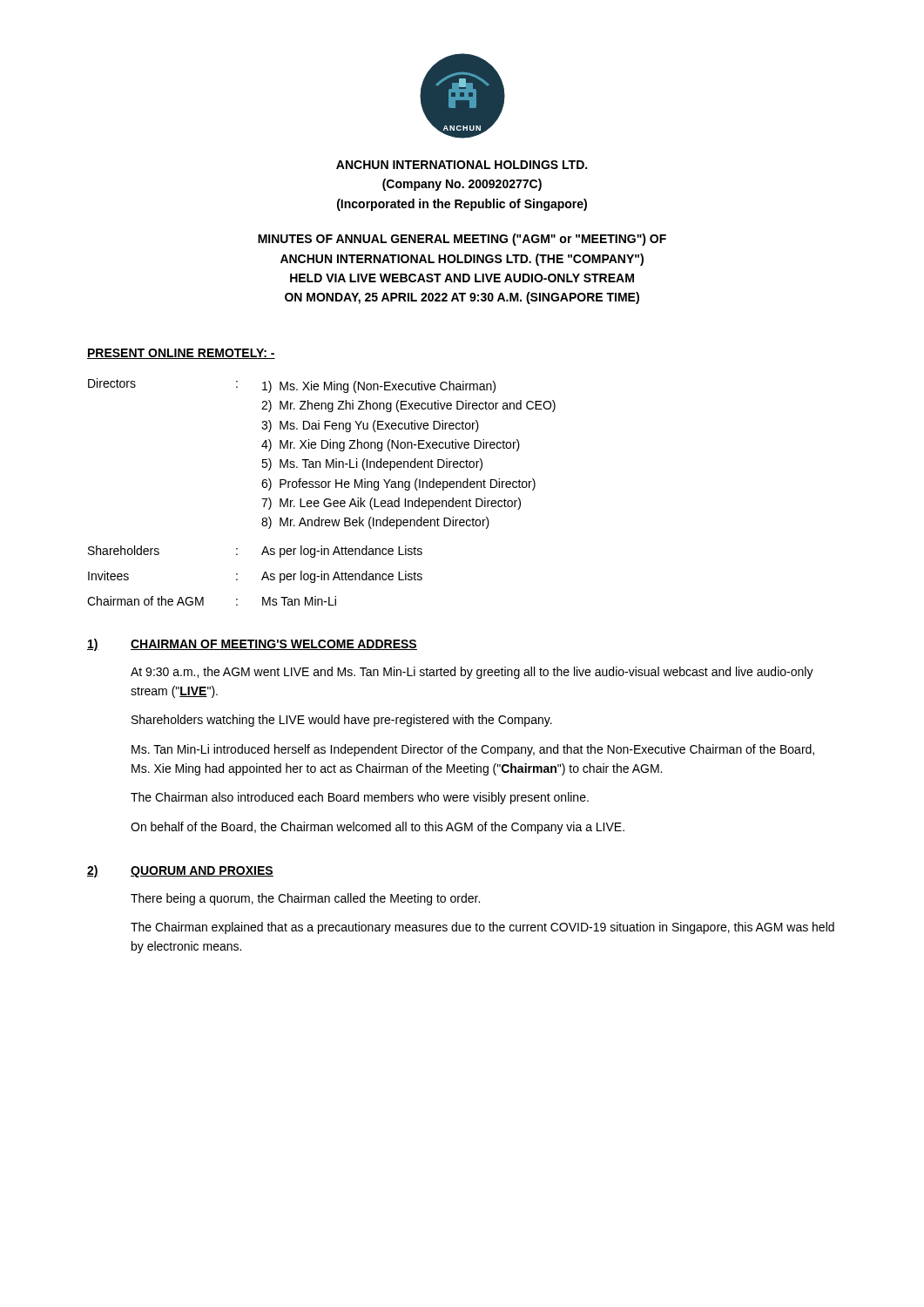Click the passage that begins "On behalf of the"

pos(378,827)
